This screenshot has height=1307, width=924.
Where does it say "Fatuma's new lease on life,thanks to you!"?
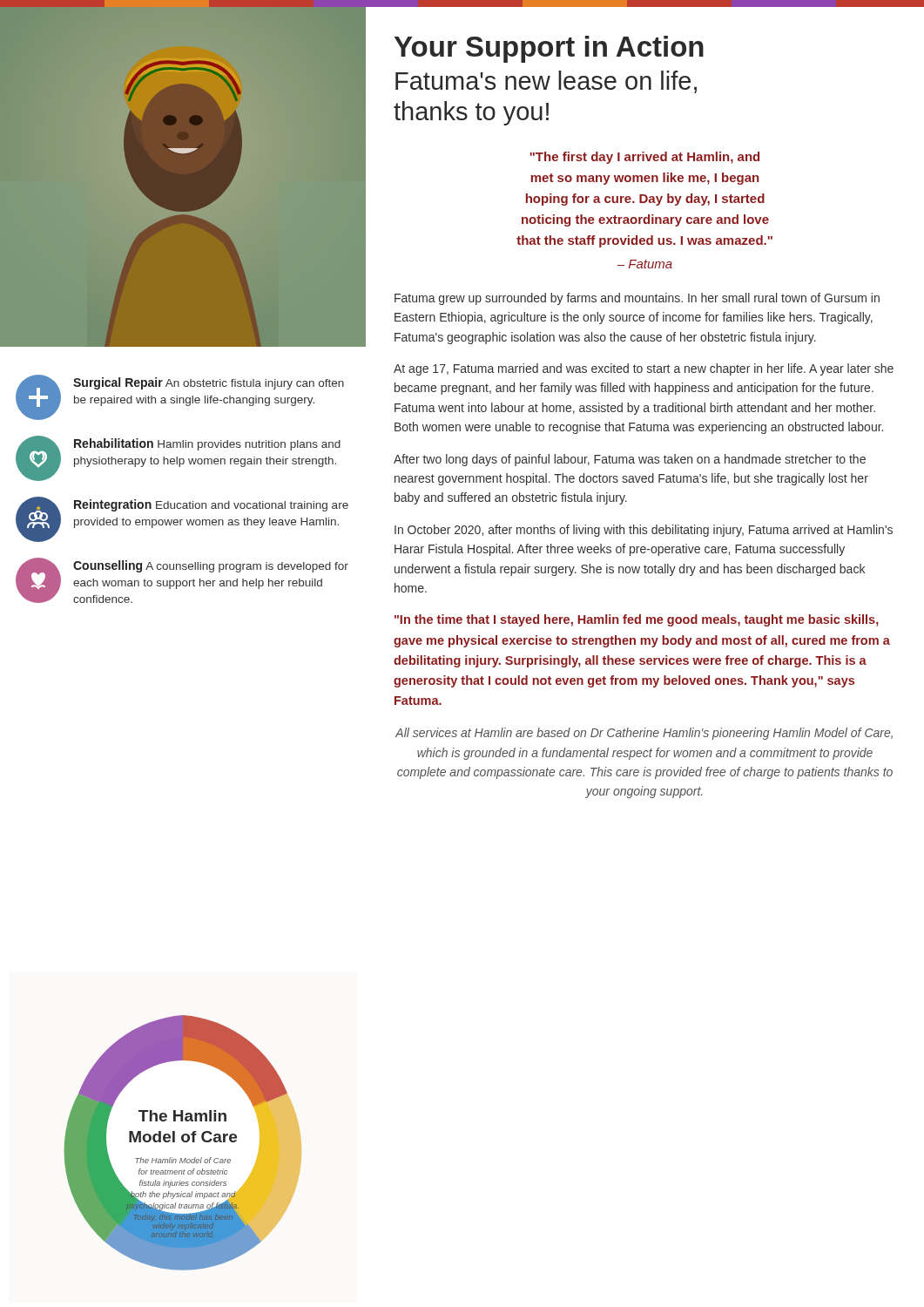[x=546, y=96]
